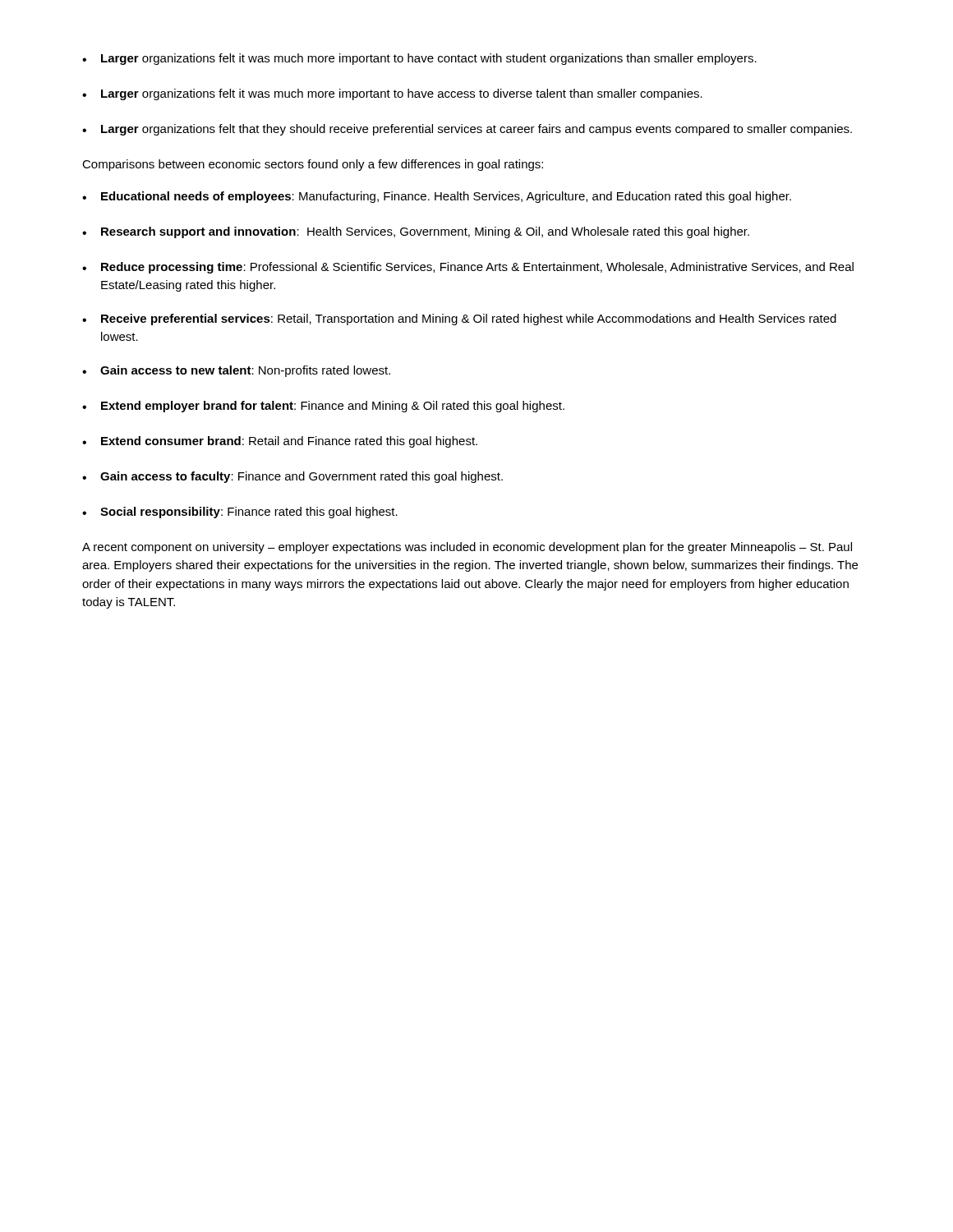Find the block on this page that starts "A recent component on university –"
The height and width of the screenshot is (1232, 953).
click(x=470, y=574)
